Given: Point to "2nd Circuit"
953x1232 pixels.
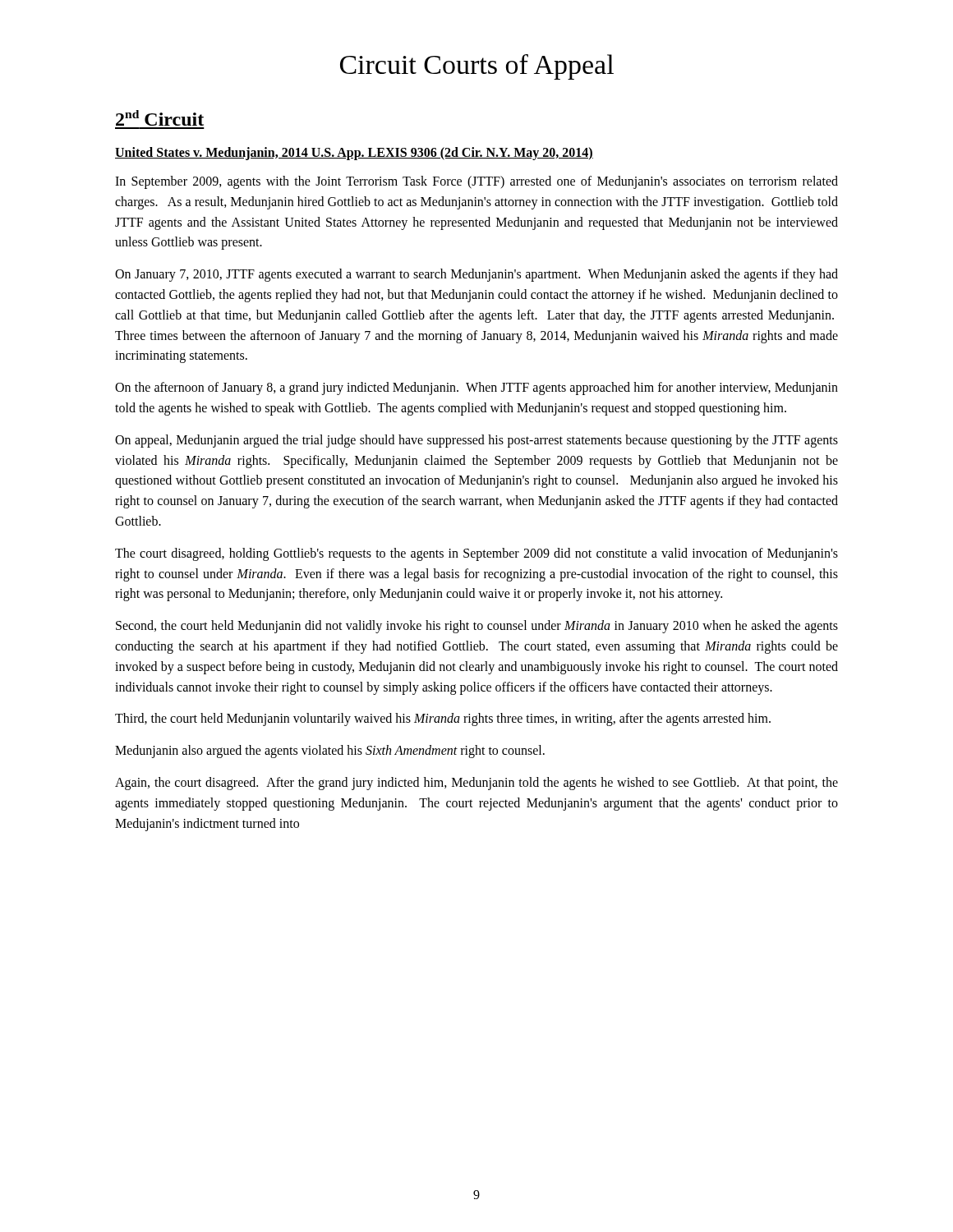Looking at the screenshot, I should coord(159,118).
